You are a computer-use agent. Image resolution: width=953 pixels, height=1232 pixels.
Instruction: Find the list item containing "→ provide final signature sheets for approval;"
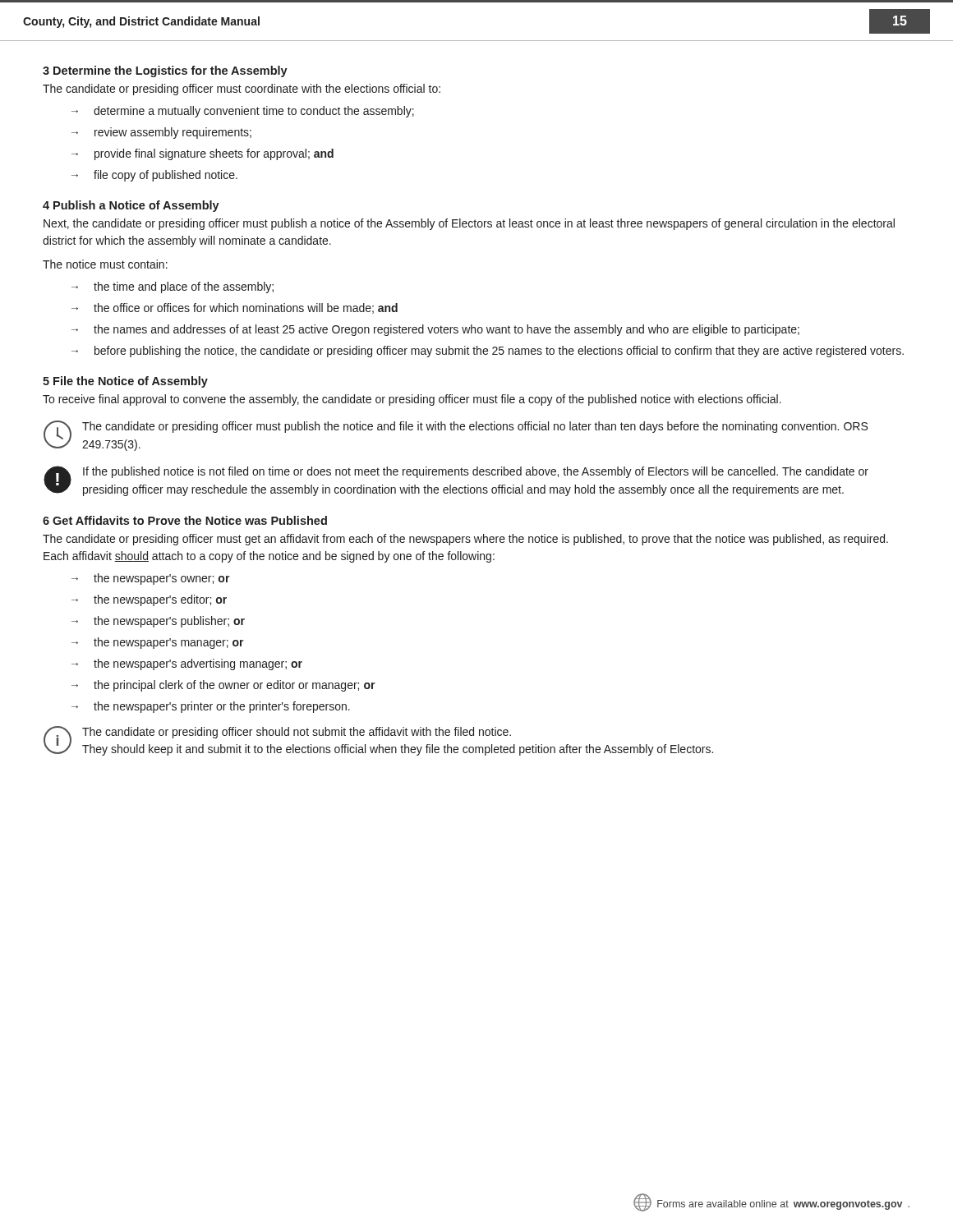tap(203, 154)
